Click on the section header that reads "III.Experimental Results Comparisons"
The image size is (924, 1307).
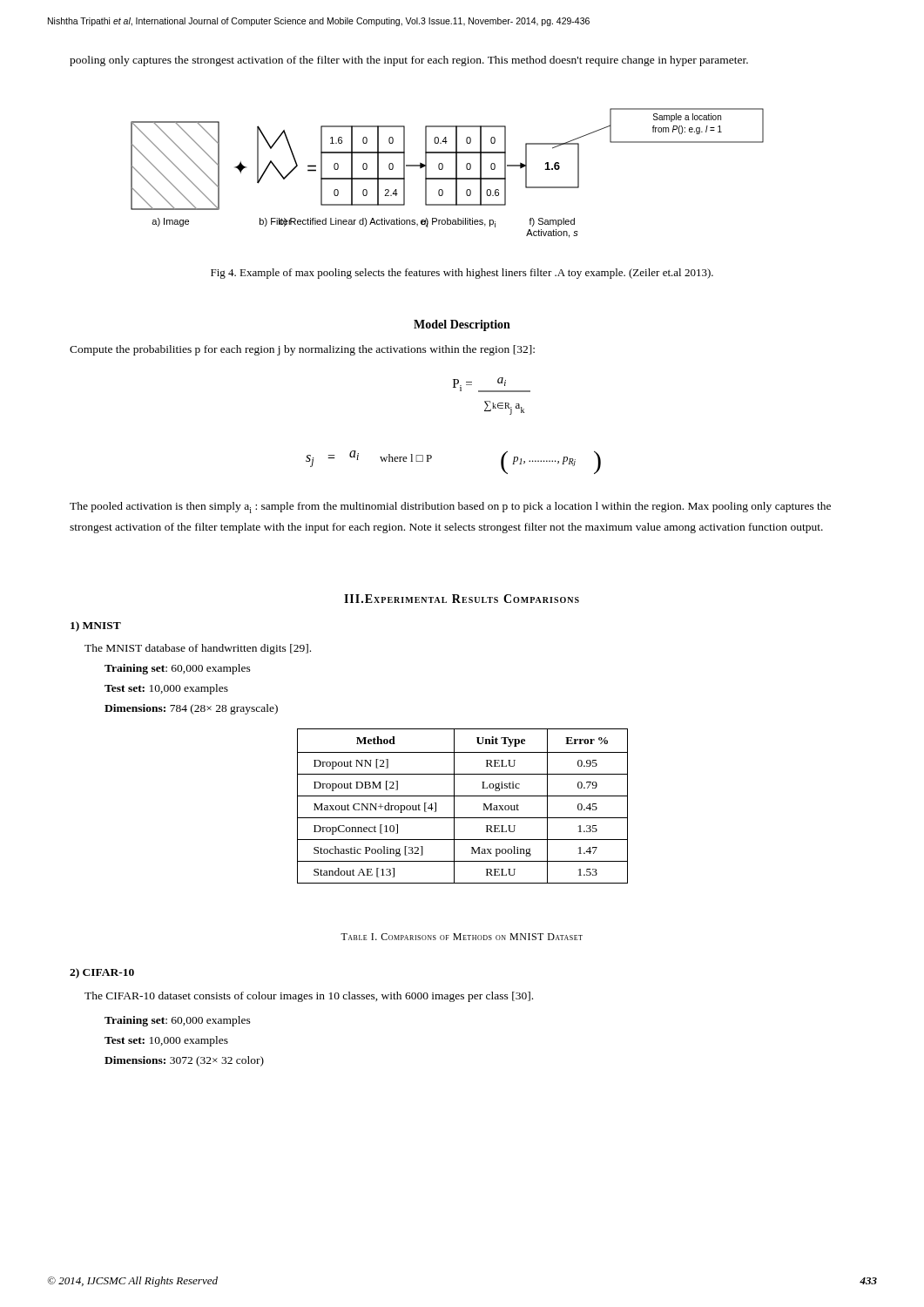coord(462,599)
